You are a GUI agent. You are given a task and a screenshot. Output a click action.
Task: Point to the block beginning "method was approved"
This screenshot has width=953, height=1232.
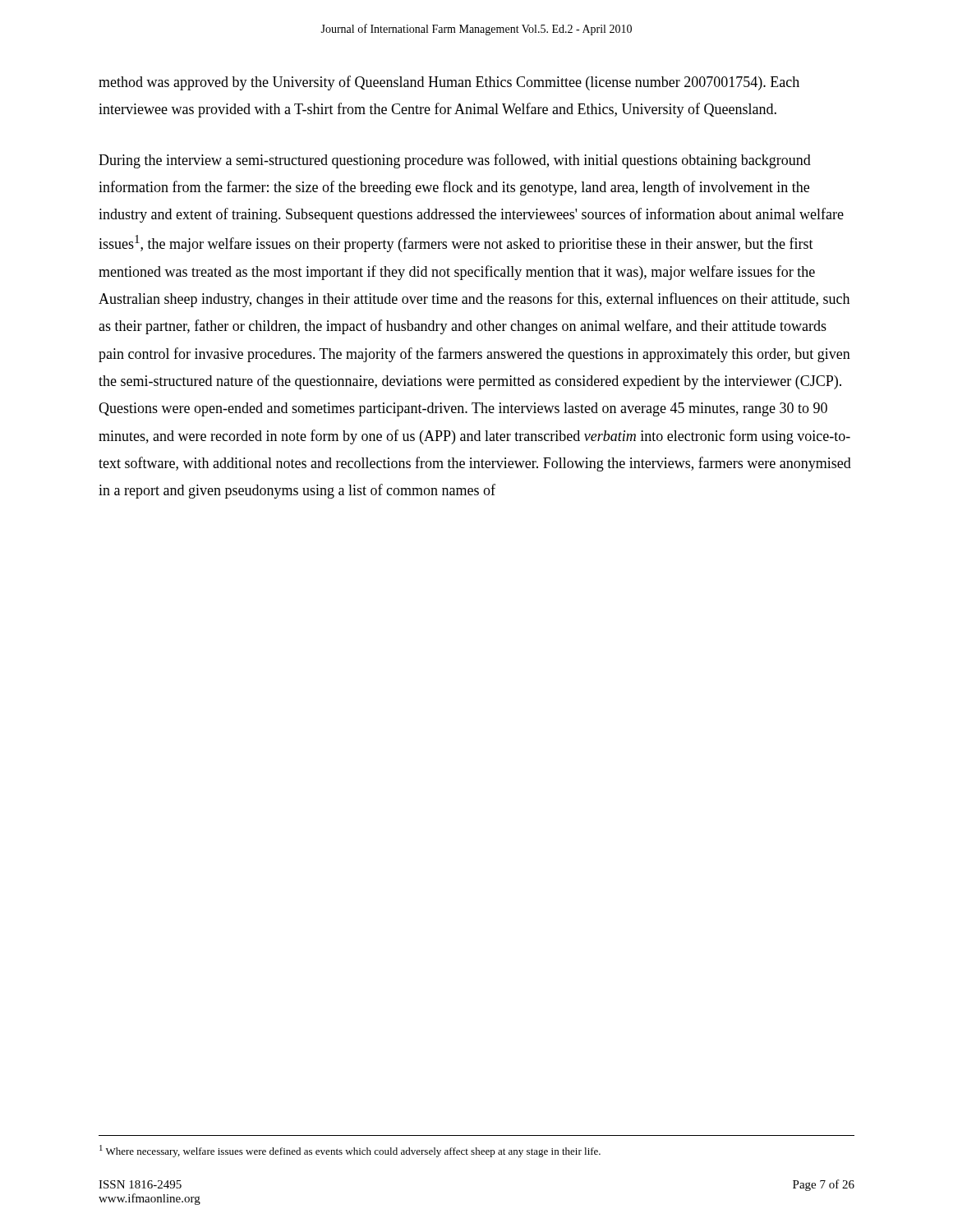click(x=449, y=96)
